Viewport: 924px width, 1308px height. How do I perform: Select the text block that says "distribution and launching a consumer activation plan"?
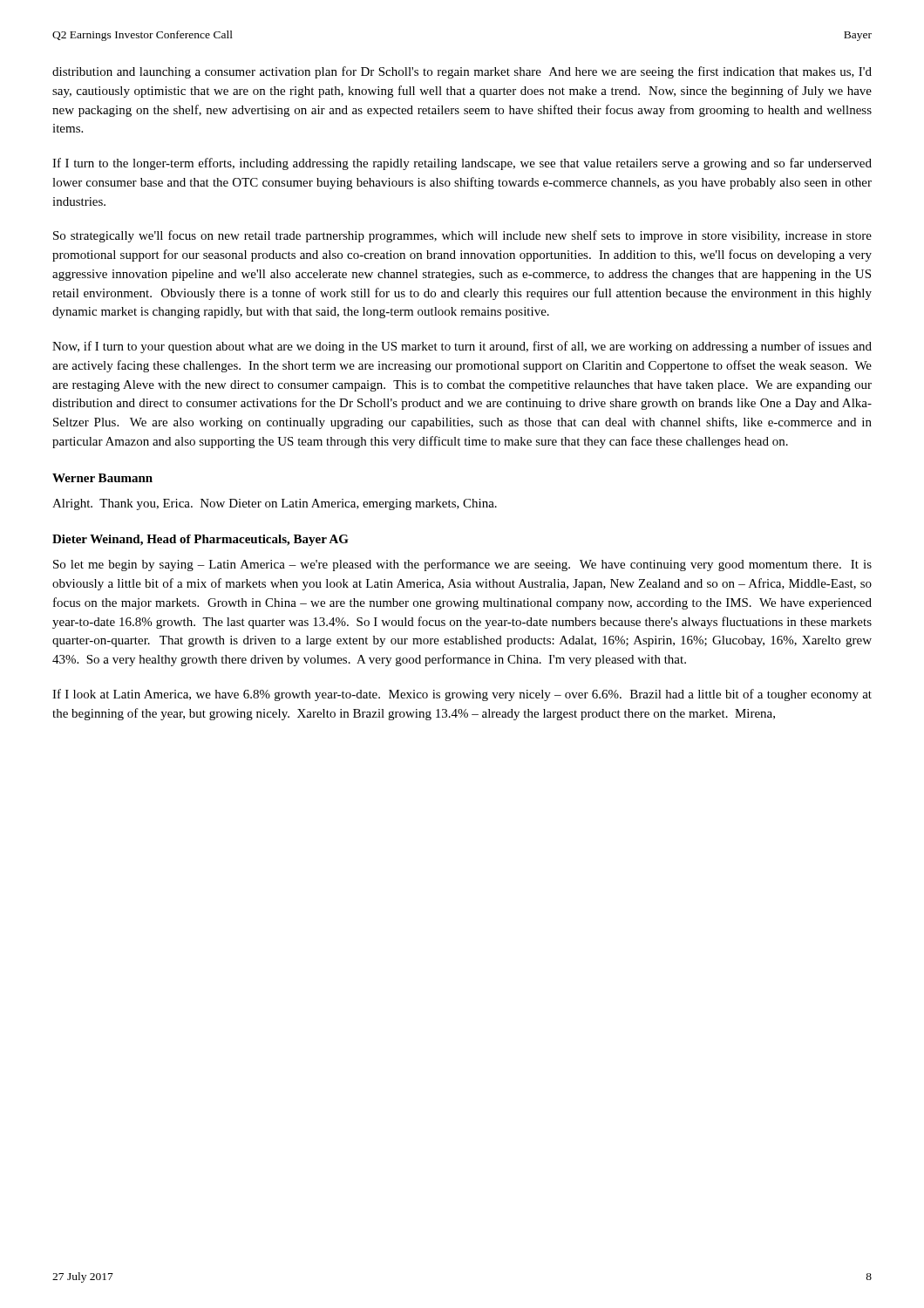point(462,100)
